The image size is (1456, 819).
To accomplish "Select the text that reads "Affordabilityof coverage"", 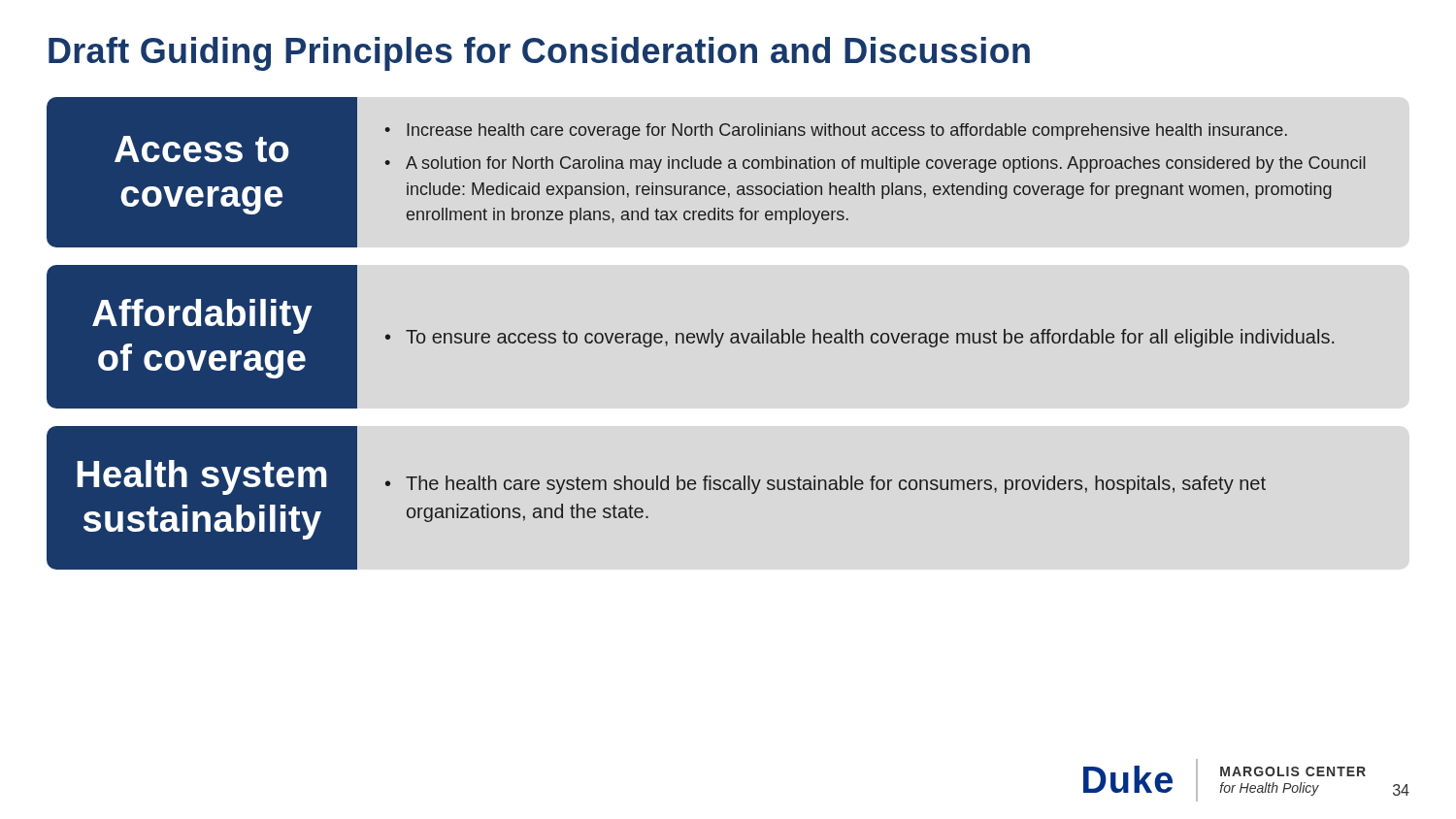I will [x=202, y=336].
